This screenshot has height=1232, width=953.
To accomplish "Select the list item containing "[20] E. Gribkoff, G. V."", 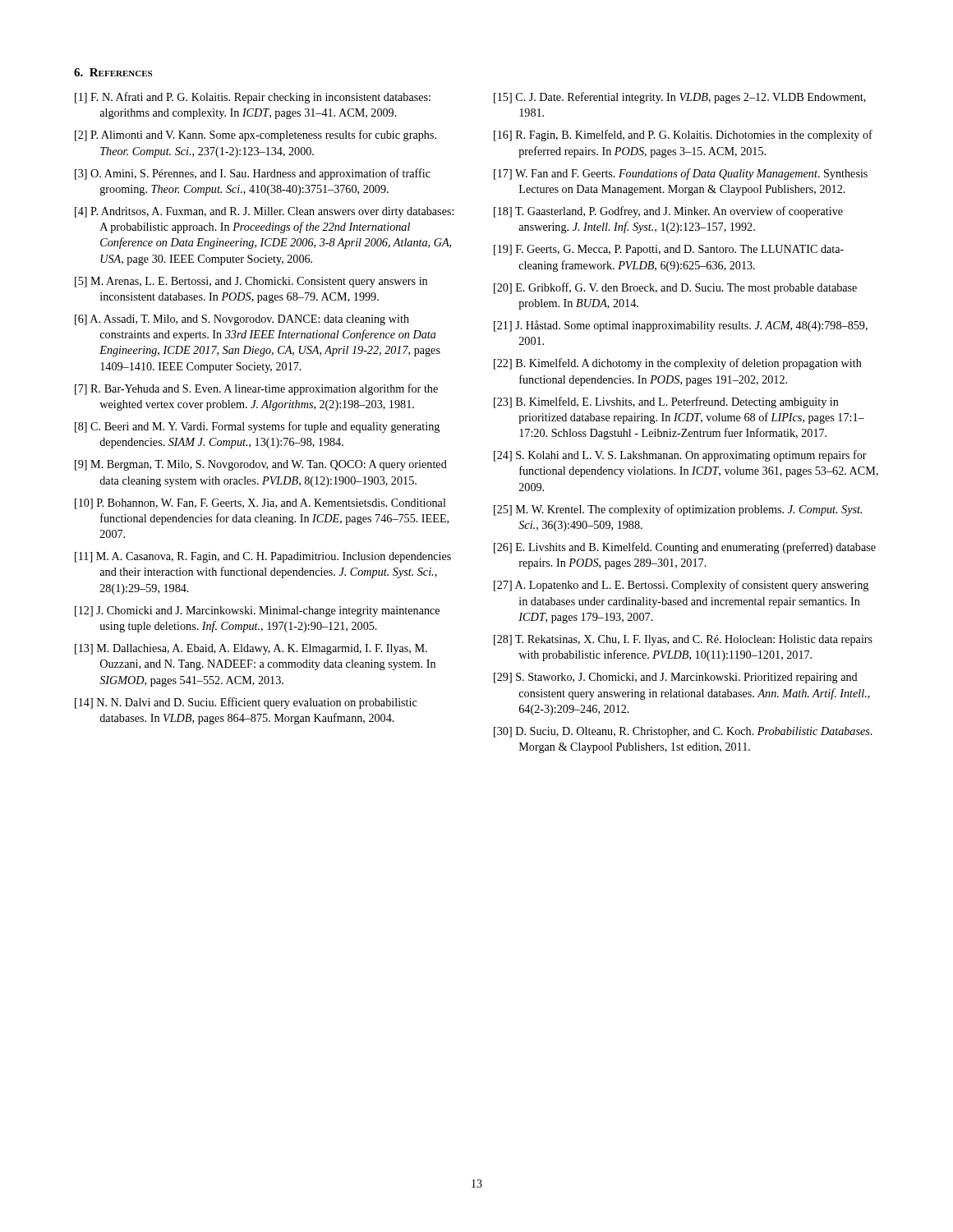I will click(x=675, y=295).
